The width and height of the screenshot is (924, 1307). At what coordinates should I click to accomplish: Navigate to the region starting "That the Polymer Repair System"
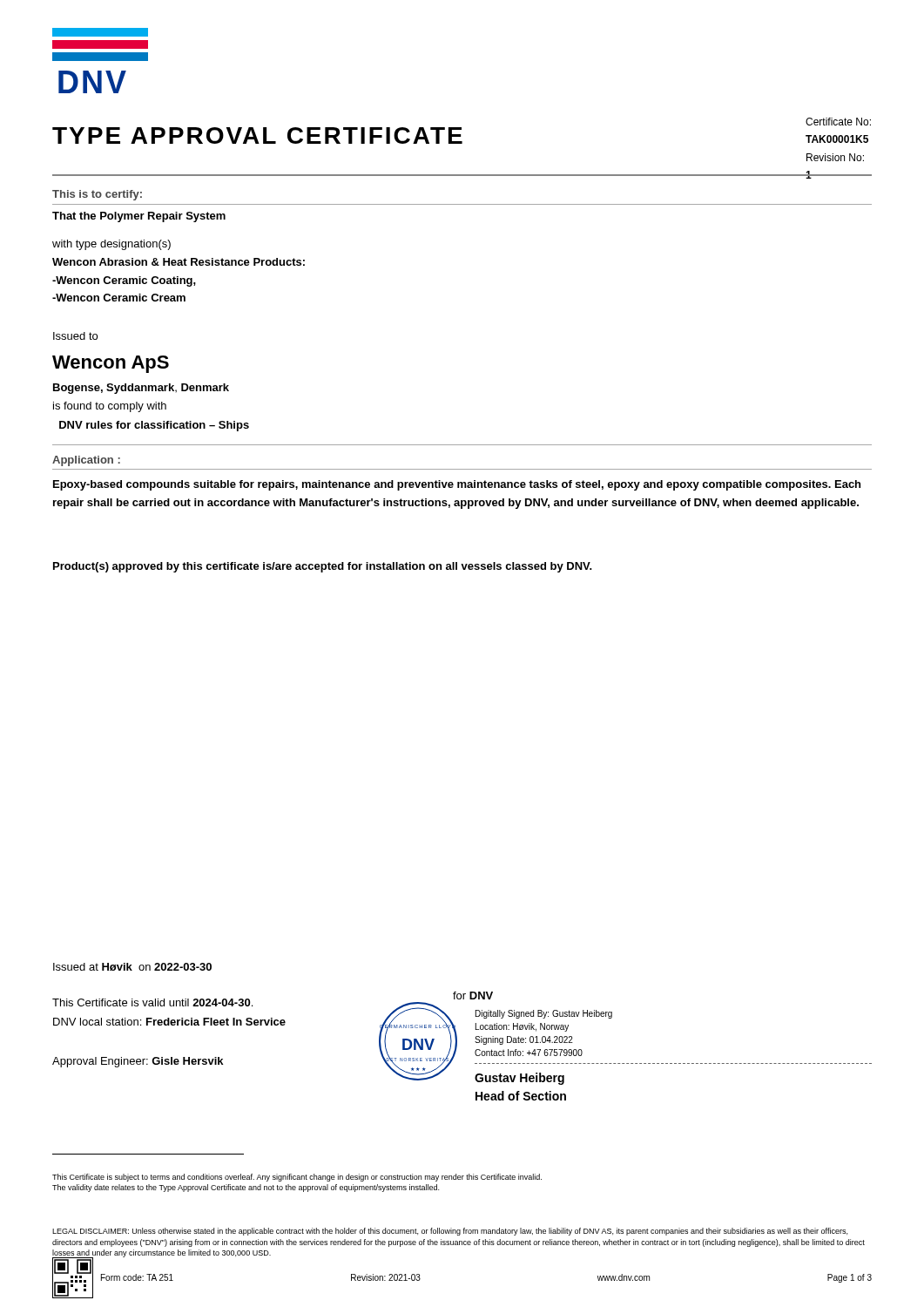tap(139, 216)
